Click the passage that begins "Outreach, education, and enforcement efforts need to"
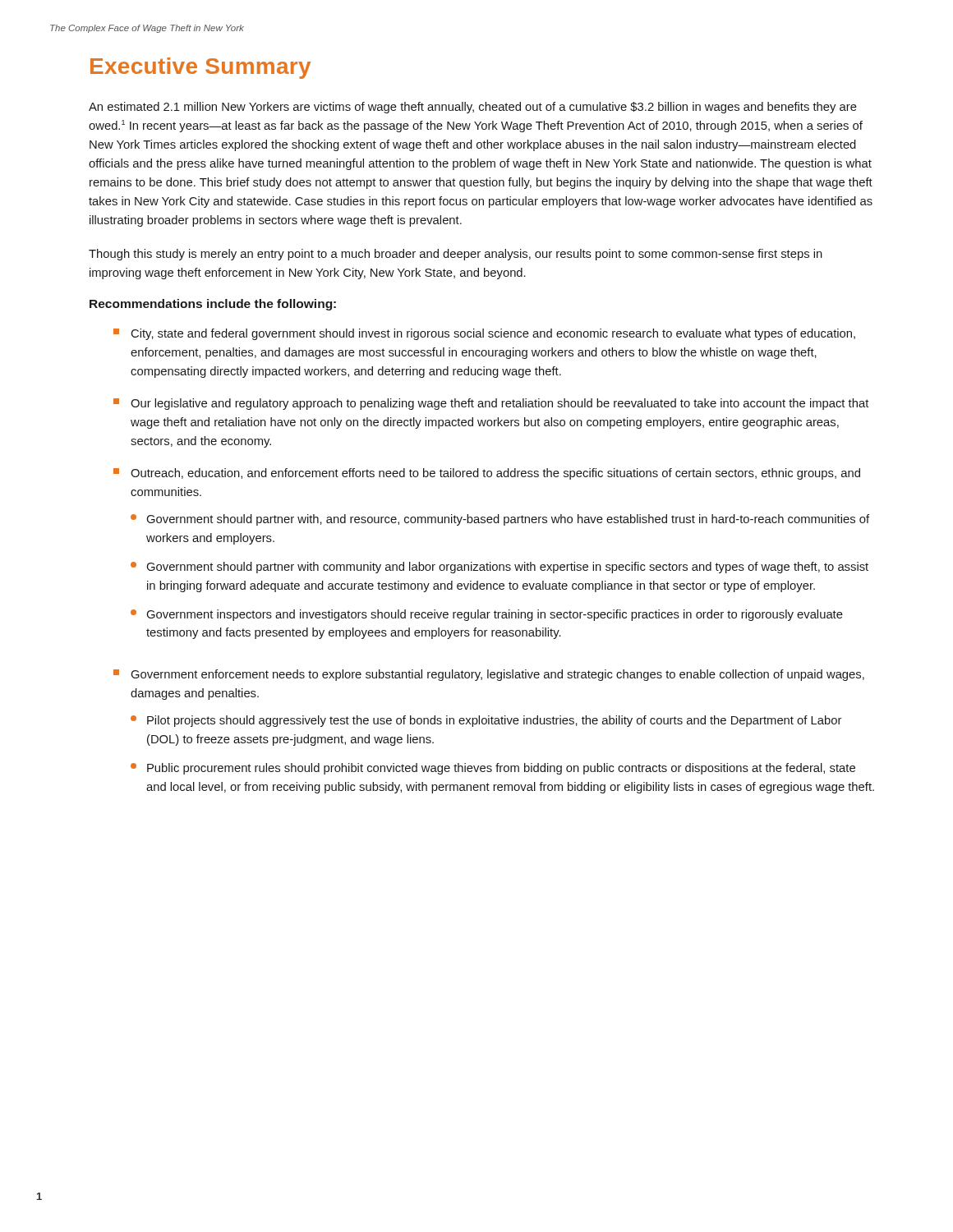Screen dimensions: 1232x953 click(495, 558)
